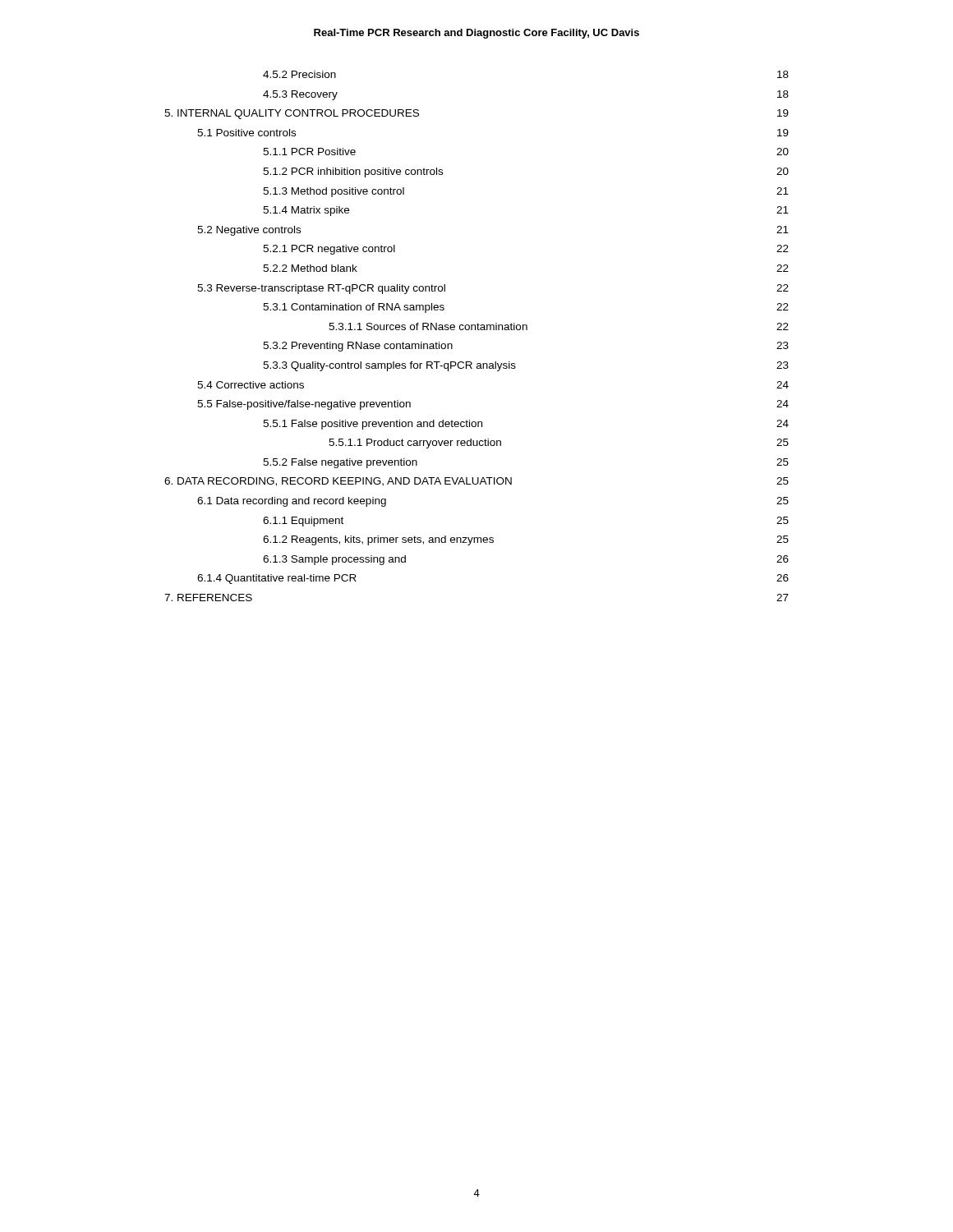
Task: Point to the text starting "4.5.2 Precision 18"
Action: point(299,74)
